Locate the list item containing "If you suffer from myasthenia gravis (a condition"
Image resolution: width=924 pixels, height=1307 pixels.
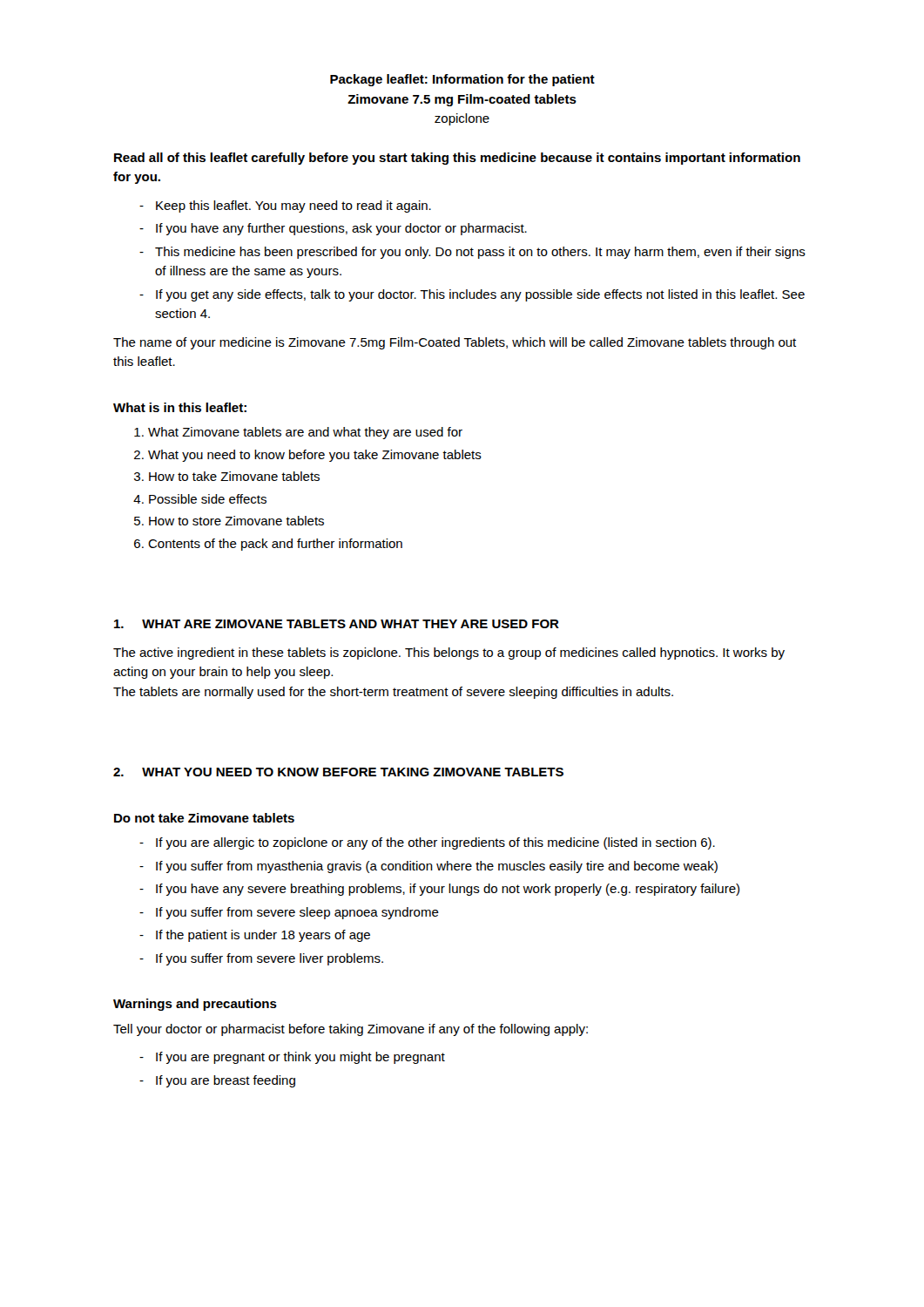click(x=437, y=865)
